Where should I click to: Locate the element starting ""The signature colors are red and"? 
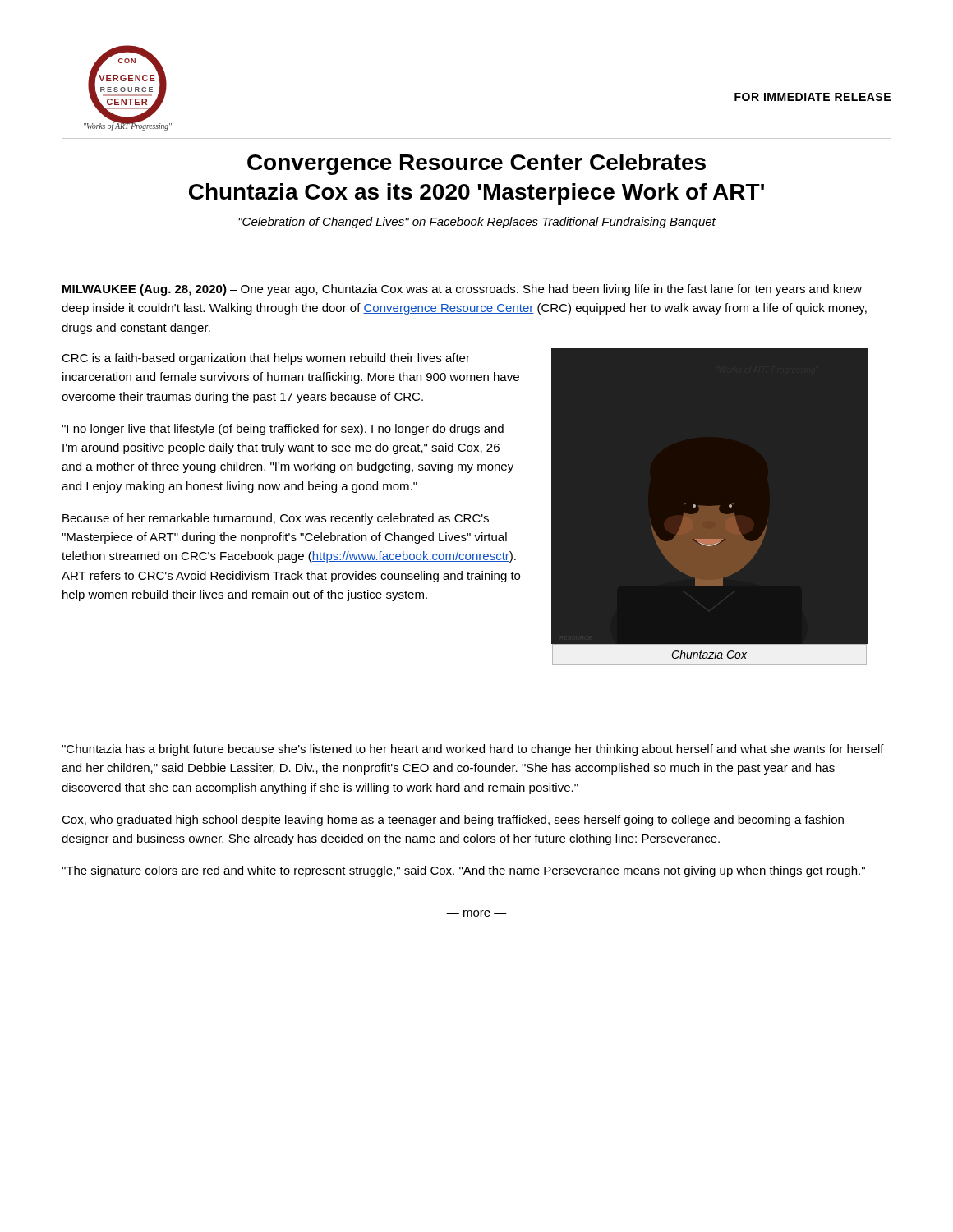pos(464,870)
